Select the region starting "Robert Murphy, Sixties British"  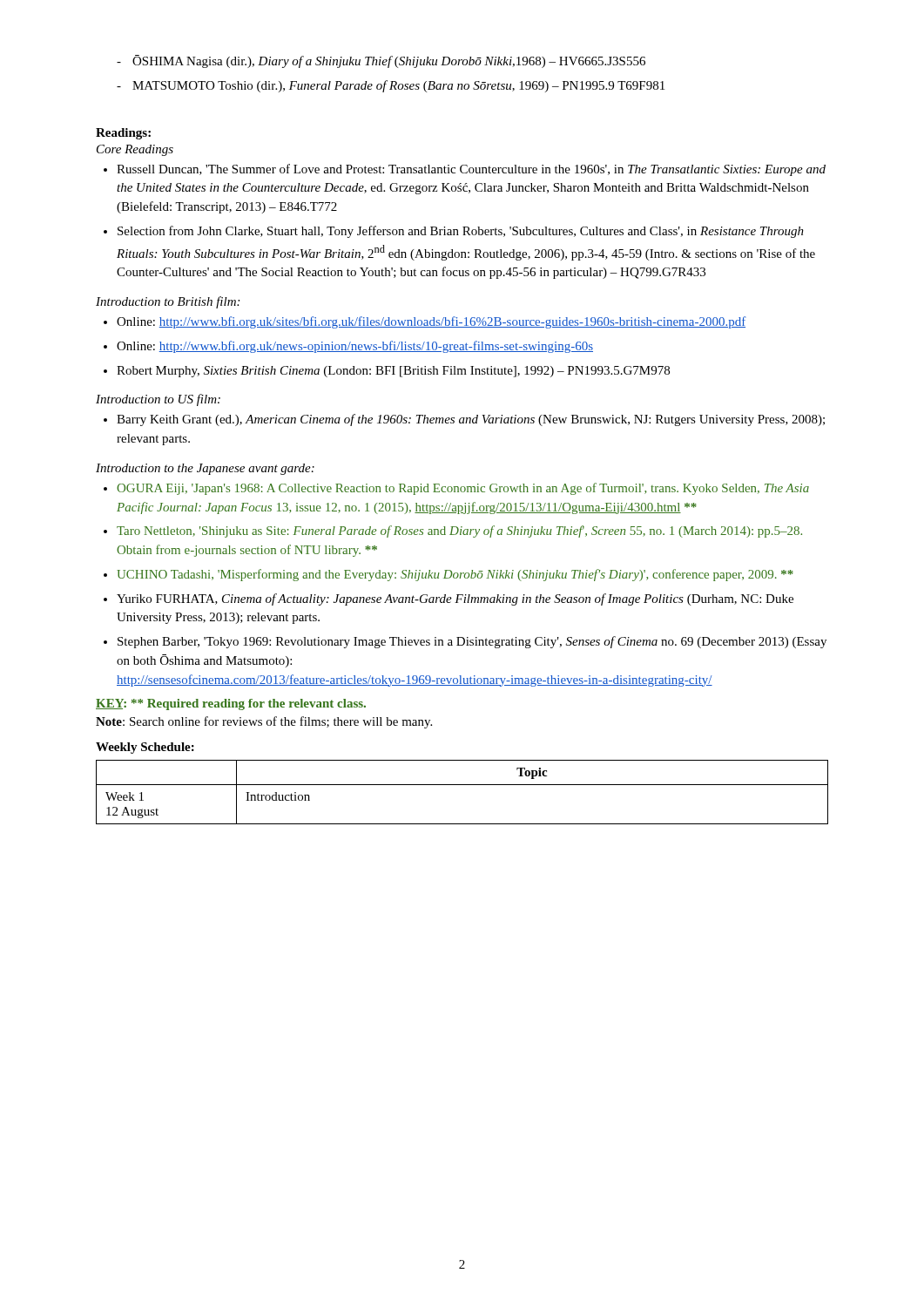point(394,370)
